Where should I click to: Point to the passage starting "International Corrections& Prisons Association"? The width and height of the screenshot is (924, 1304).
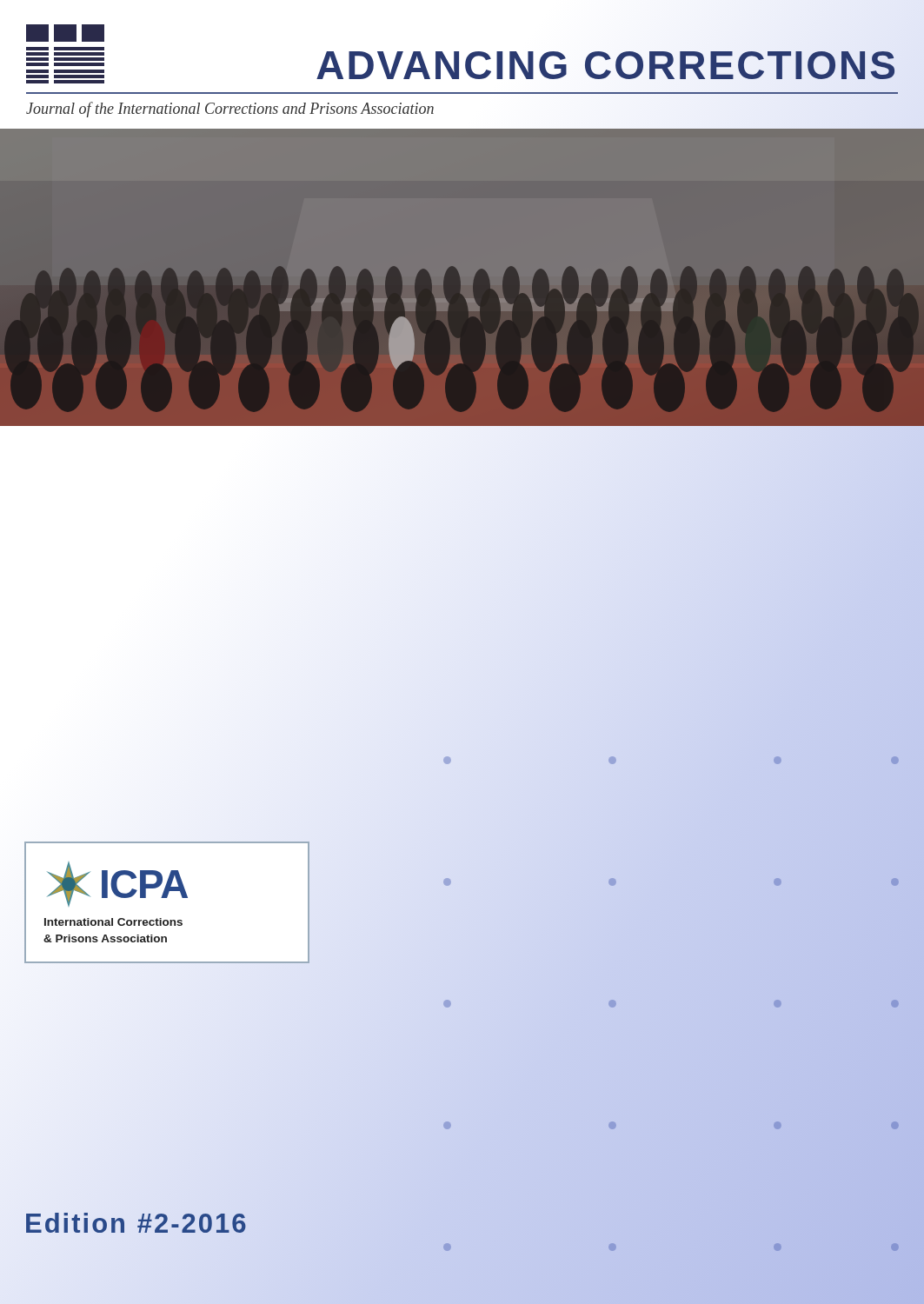click(113, 930)
